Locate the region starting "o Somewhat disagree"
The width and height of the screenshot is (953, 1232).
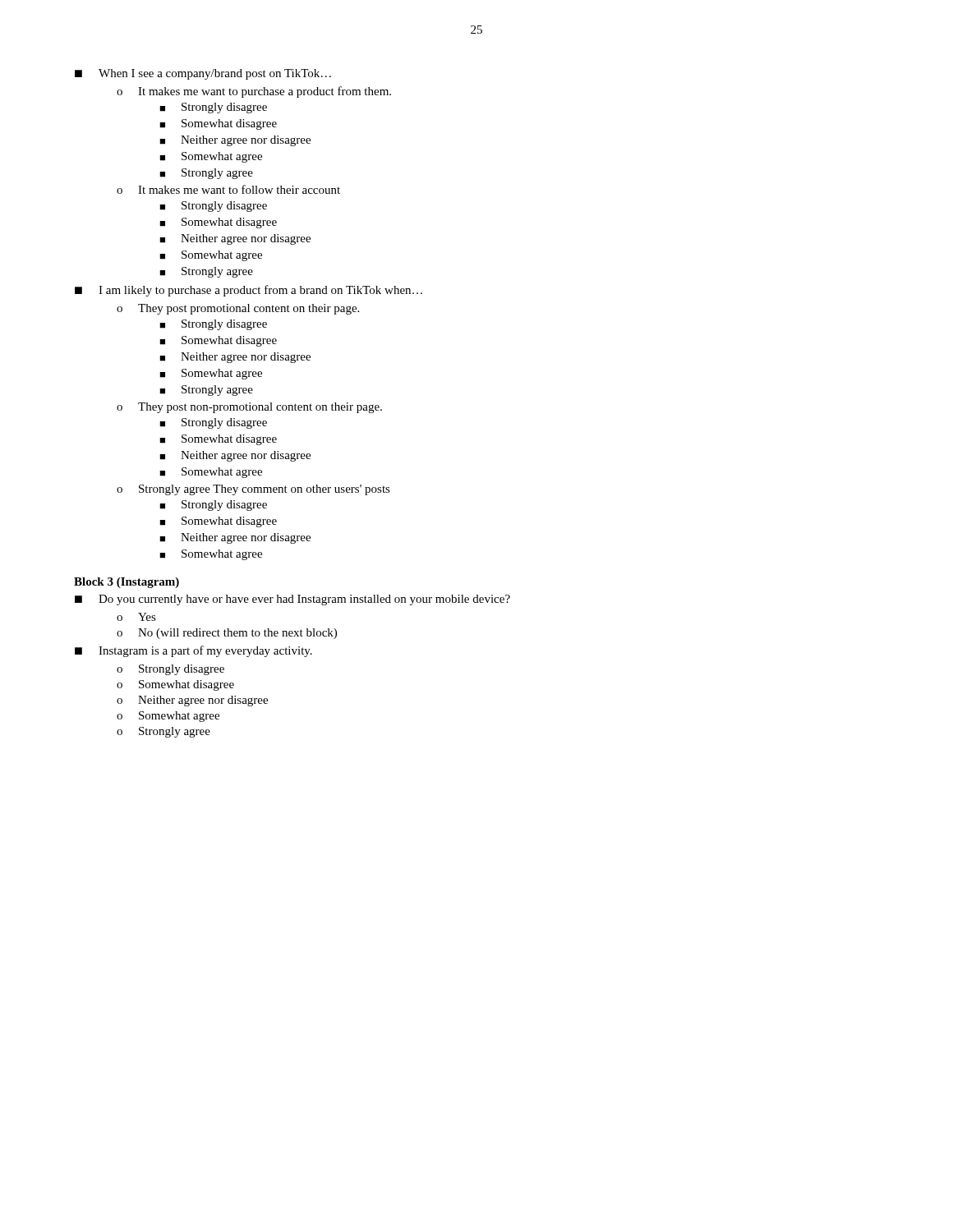[175, 685]
